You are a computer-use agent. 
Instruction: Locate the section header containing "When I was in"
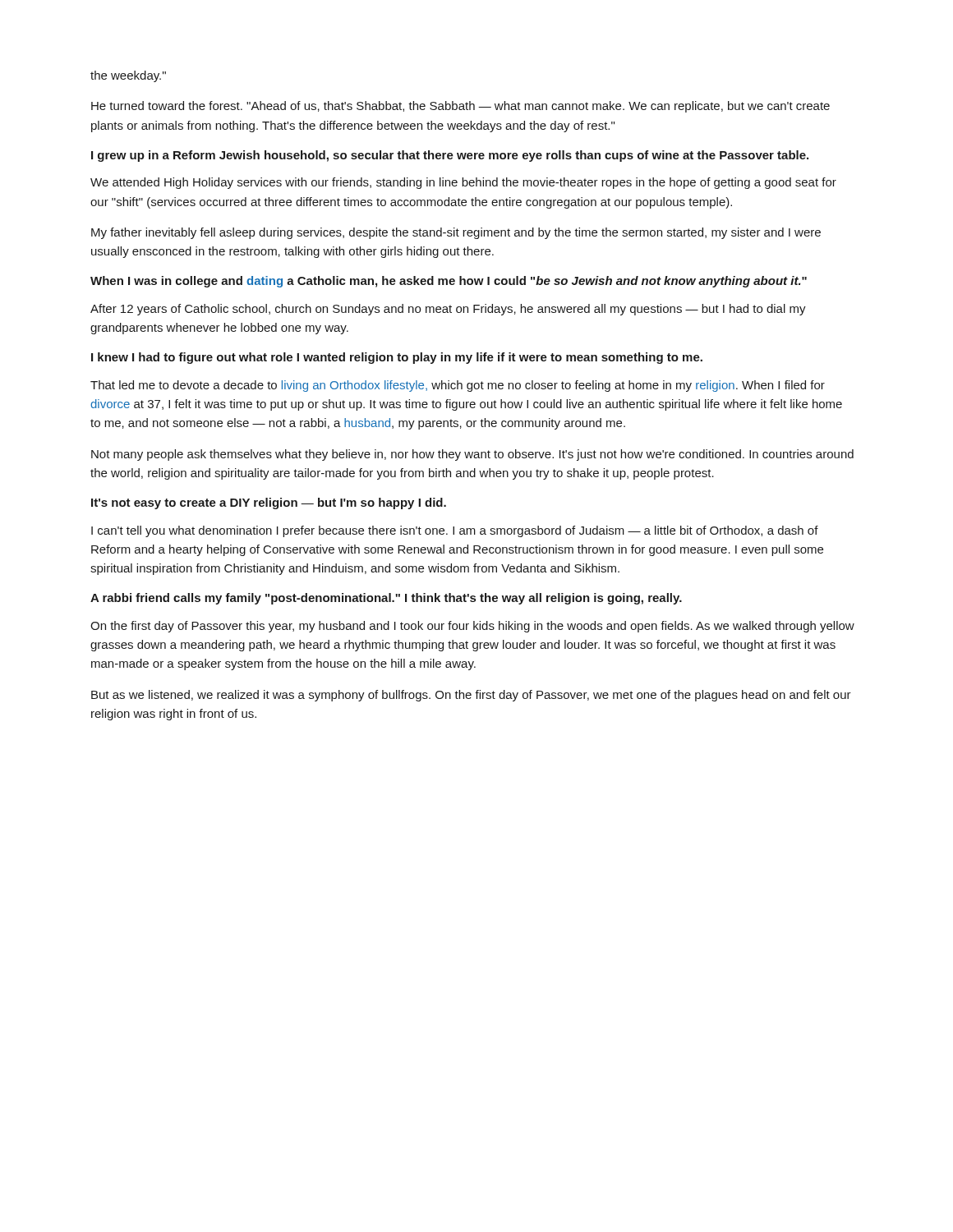pyautogui.click(x=449, y=281)
